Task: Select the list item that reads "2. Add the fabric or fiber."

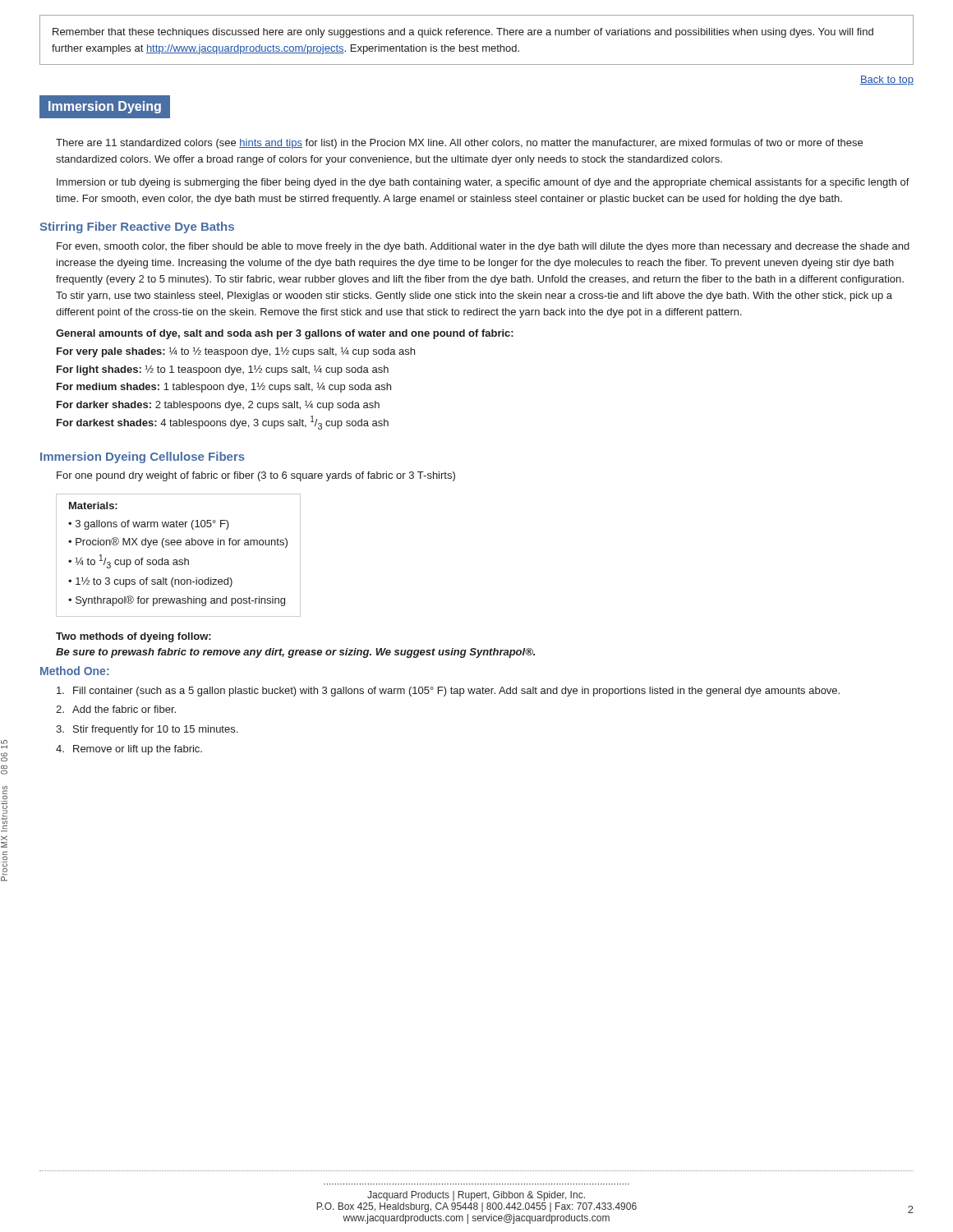Action: pos(116,710)
